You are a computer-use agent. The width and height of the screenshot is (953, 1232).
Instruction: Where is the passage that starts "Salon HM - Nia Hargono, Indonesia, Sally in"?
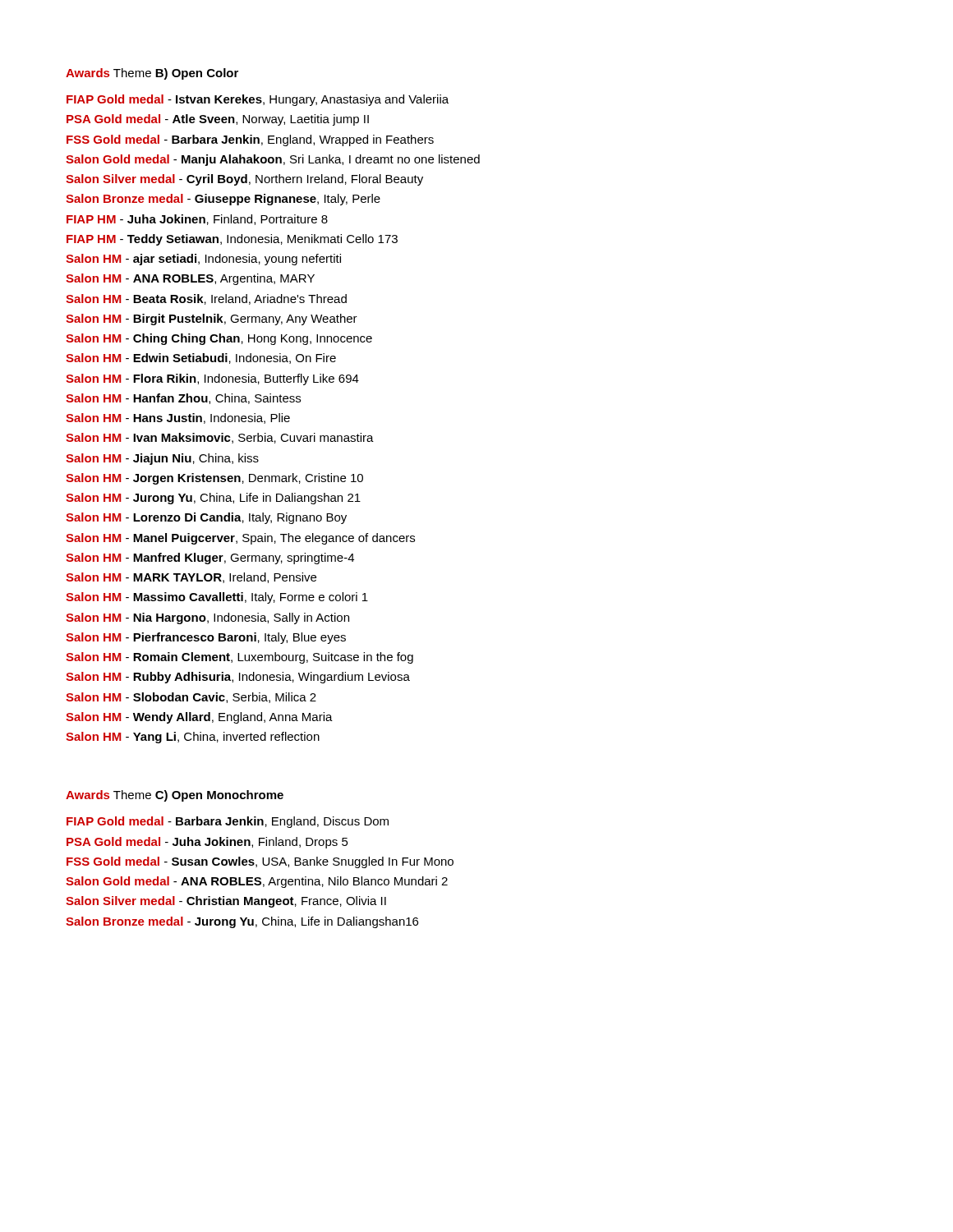[x=208, y=617]
